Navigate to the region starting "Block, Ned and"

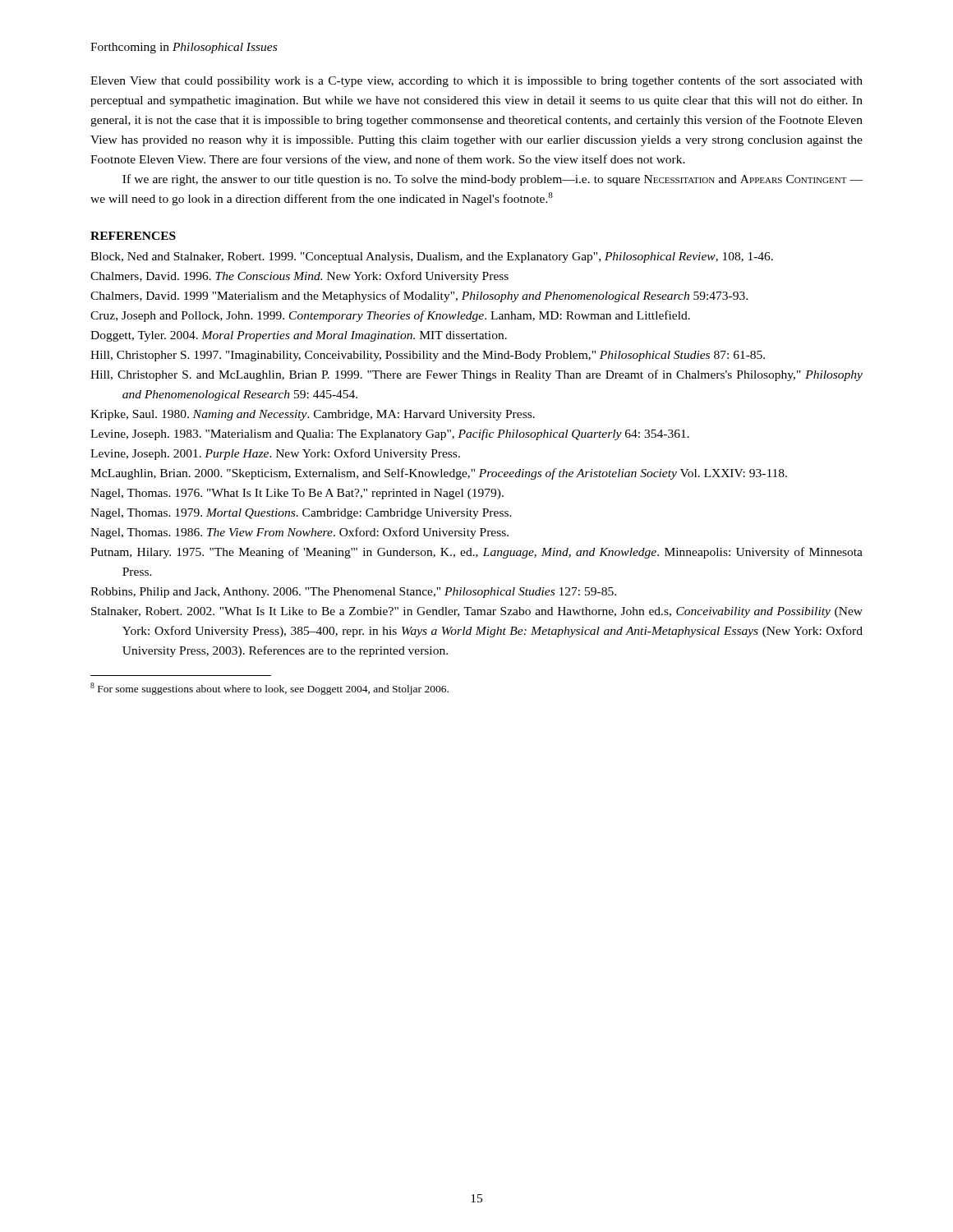coord(432,256)
